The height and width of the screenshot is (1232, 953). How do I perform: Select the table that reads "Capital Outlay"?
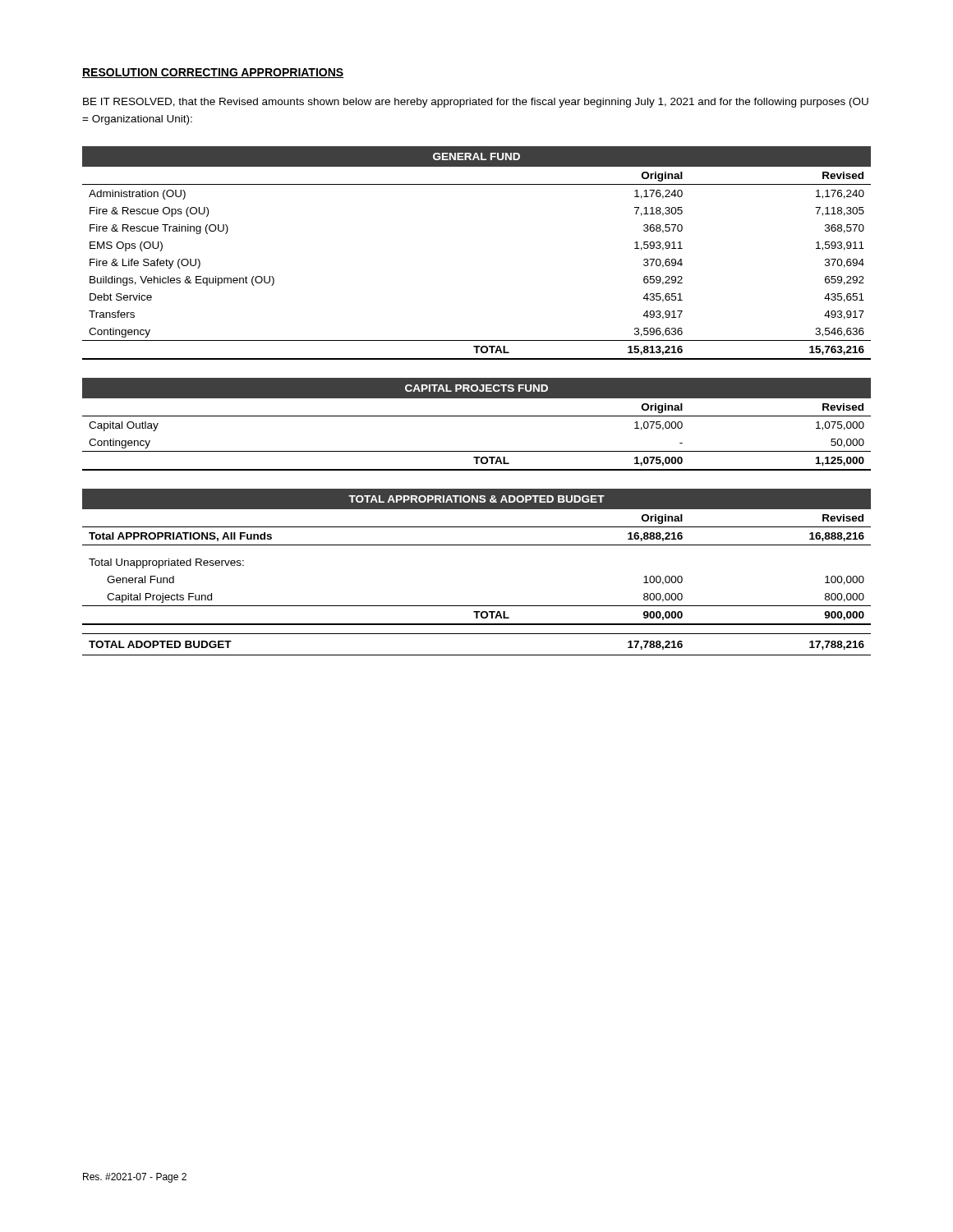(476, 424)
